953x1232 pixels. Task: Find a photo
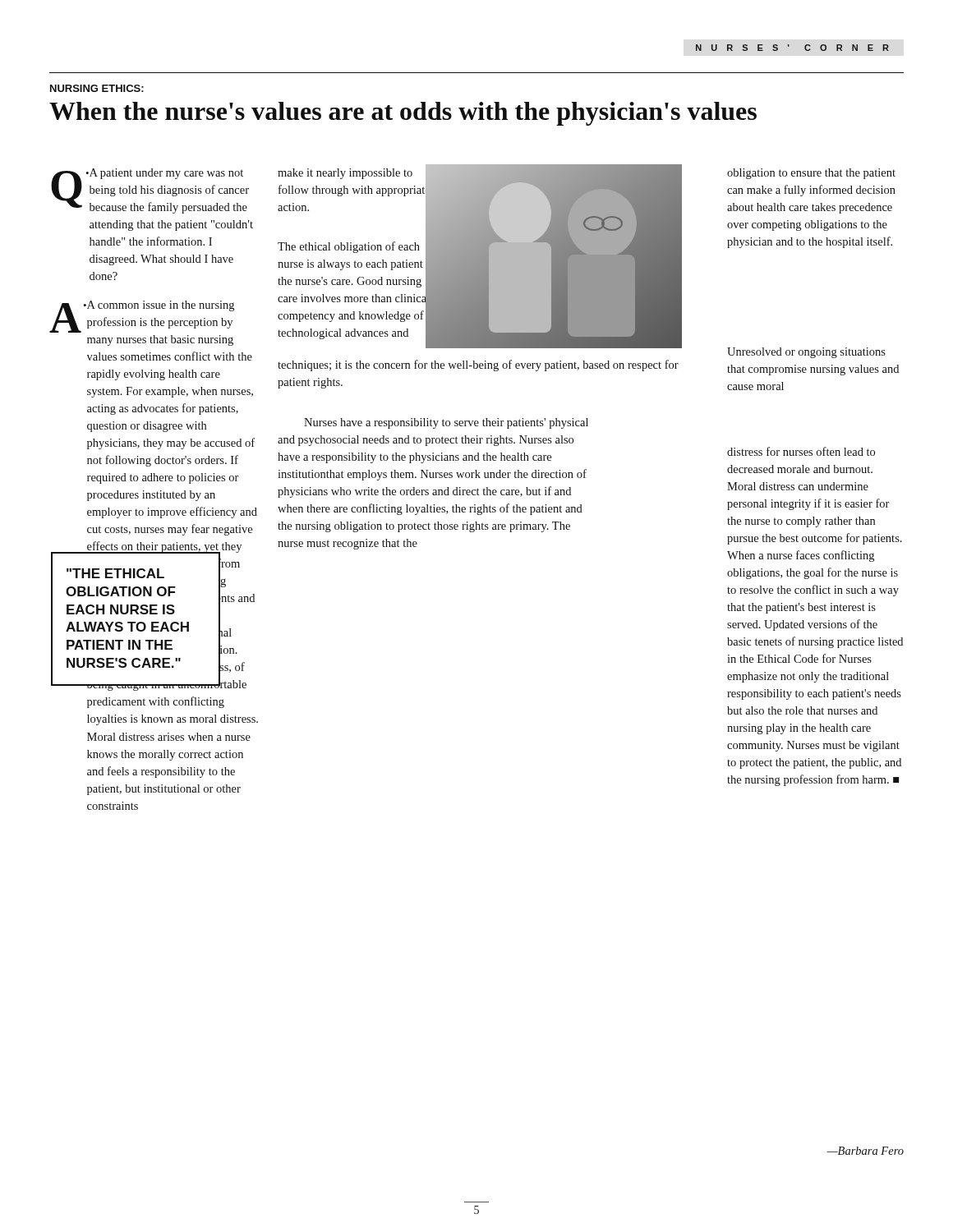click(x=554, y=256)
